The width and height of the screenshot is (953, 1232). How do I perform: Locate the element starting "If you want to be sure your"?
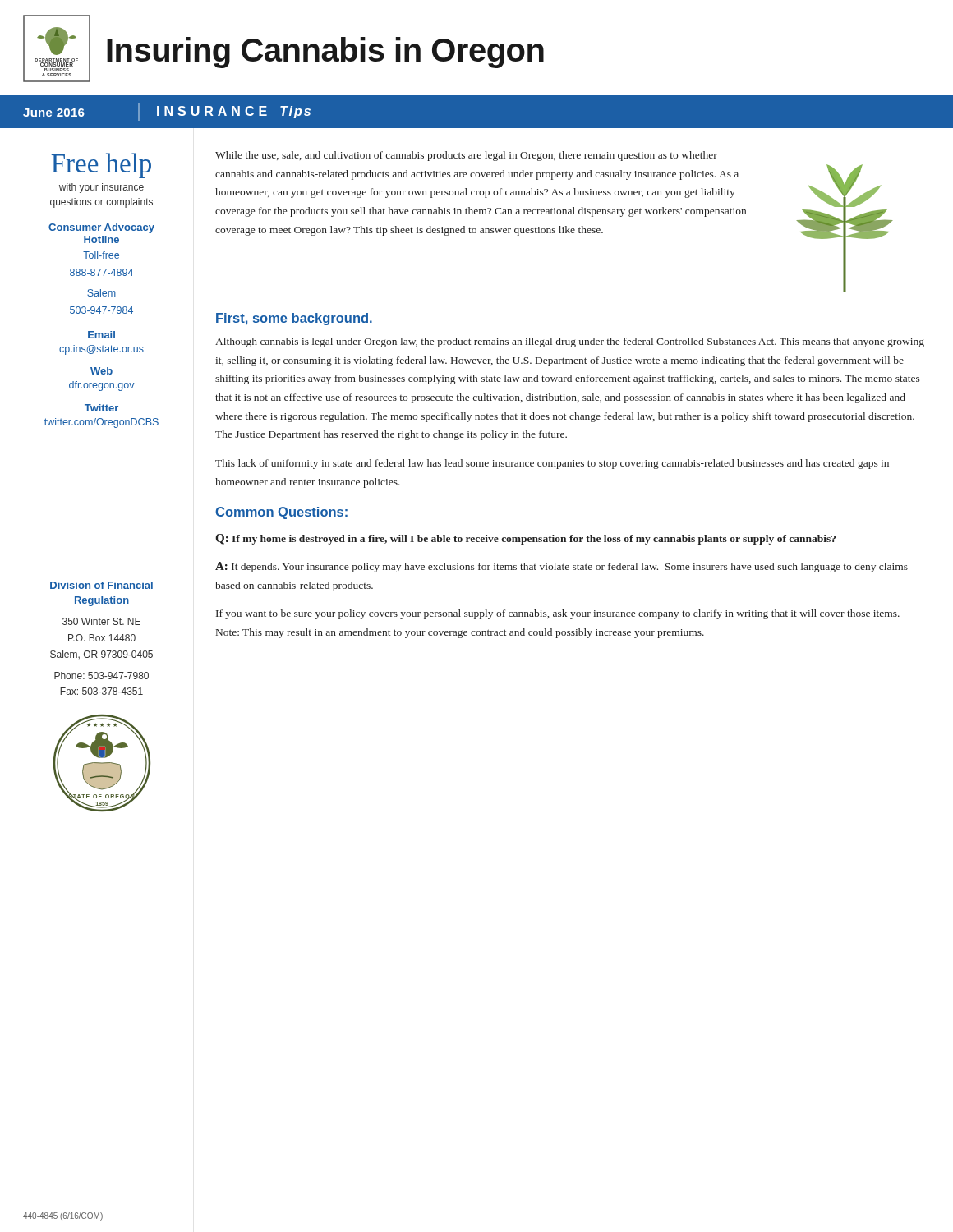558,623
